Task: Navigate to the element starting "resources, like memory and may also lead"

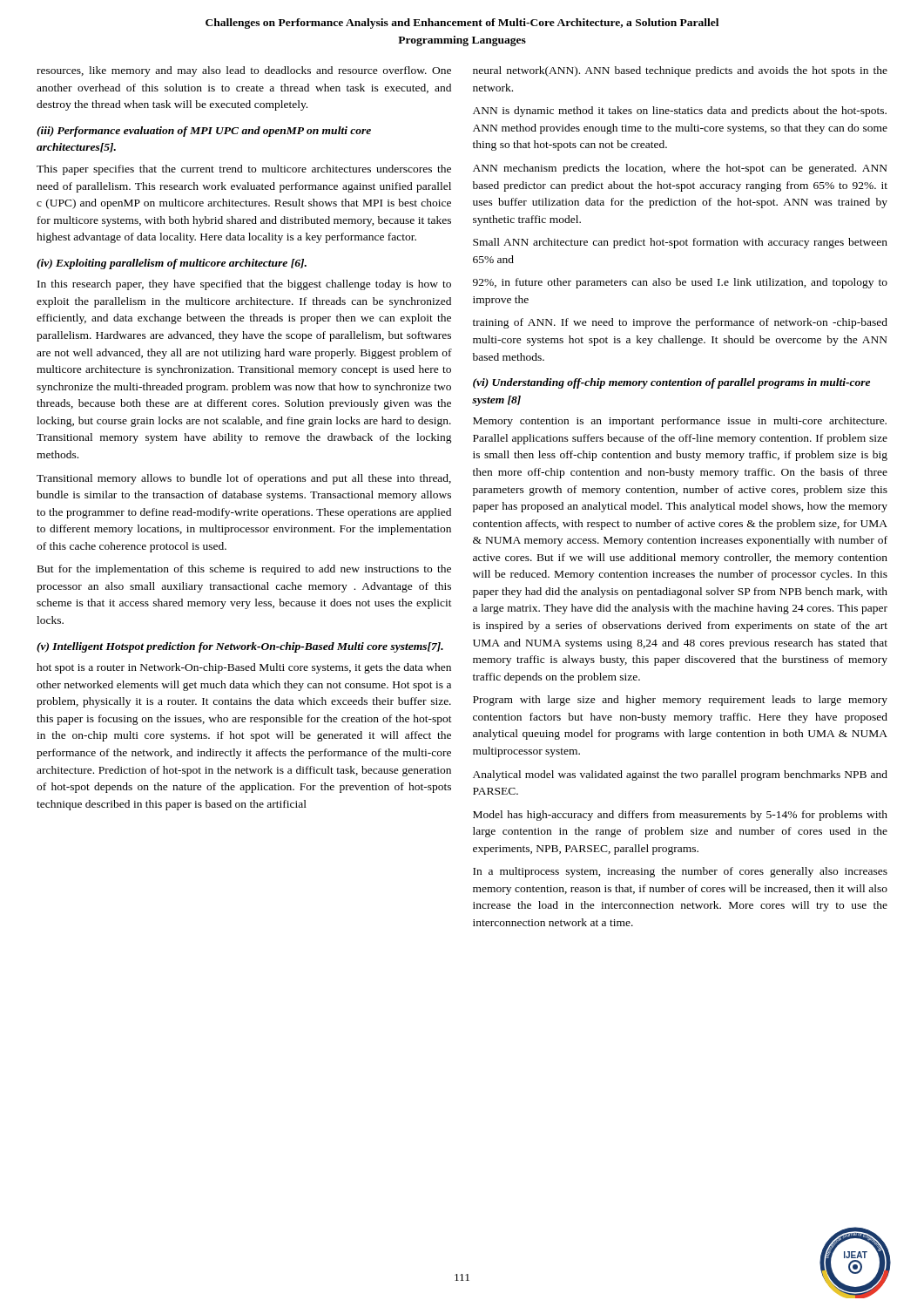Action: click(244, 88)
